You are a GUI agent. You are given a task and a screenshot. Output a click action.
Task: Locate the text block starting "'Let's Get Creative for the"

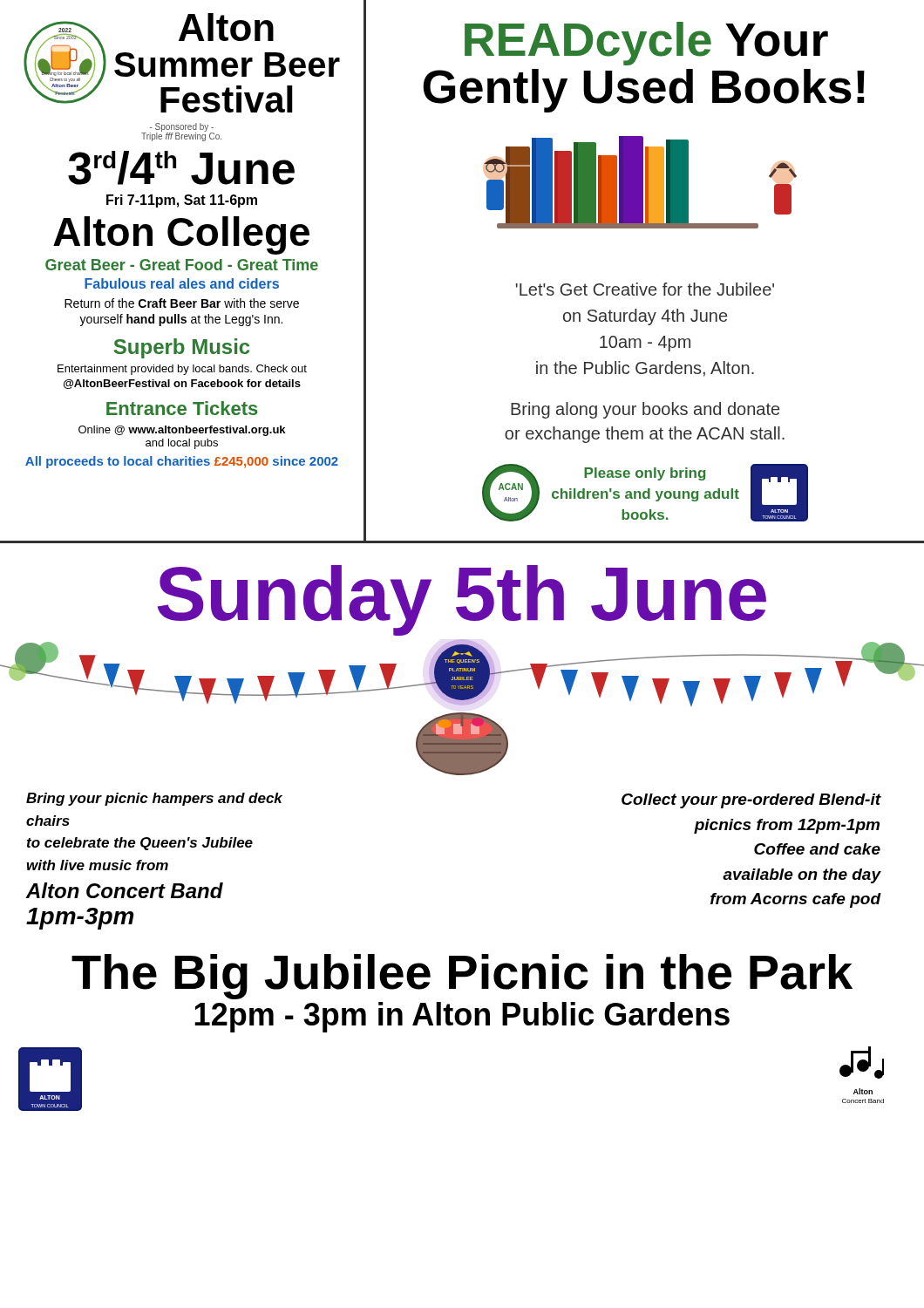pyautogui.click(x=645, y=329)
